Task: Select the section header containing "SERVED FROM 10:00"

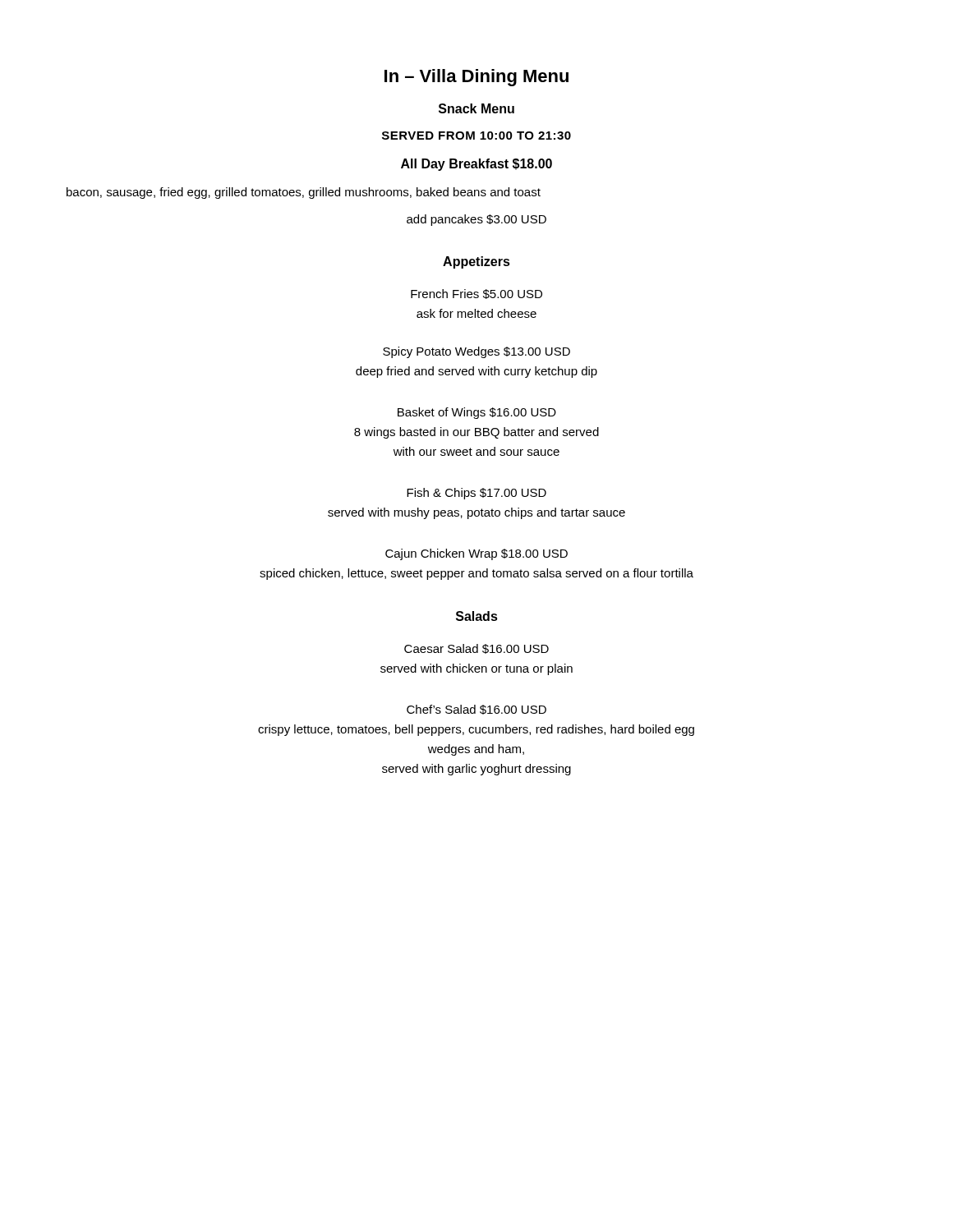Action: click(476, 135)
